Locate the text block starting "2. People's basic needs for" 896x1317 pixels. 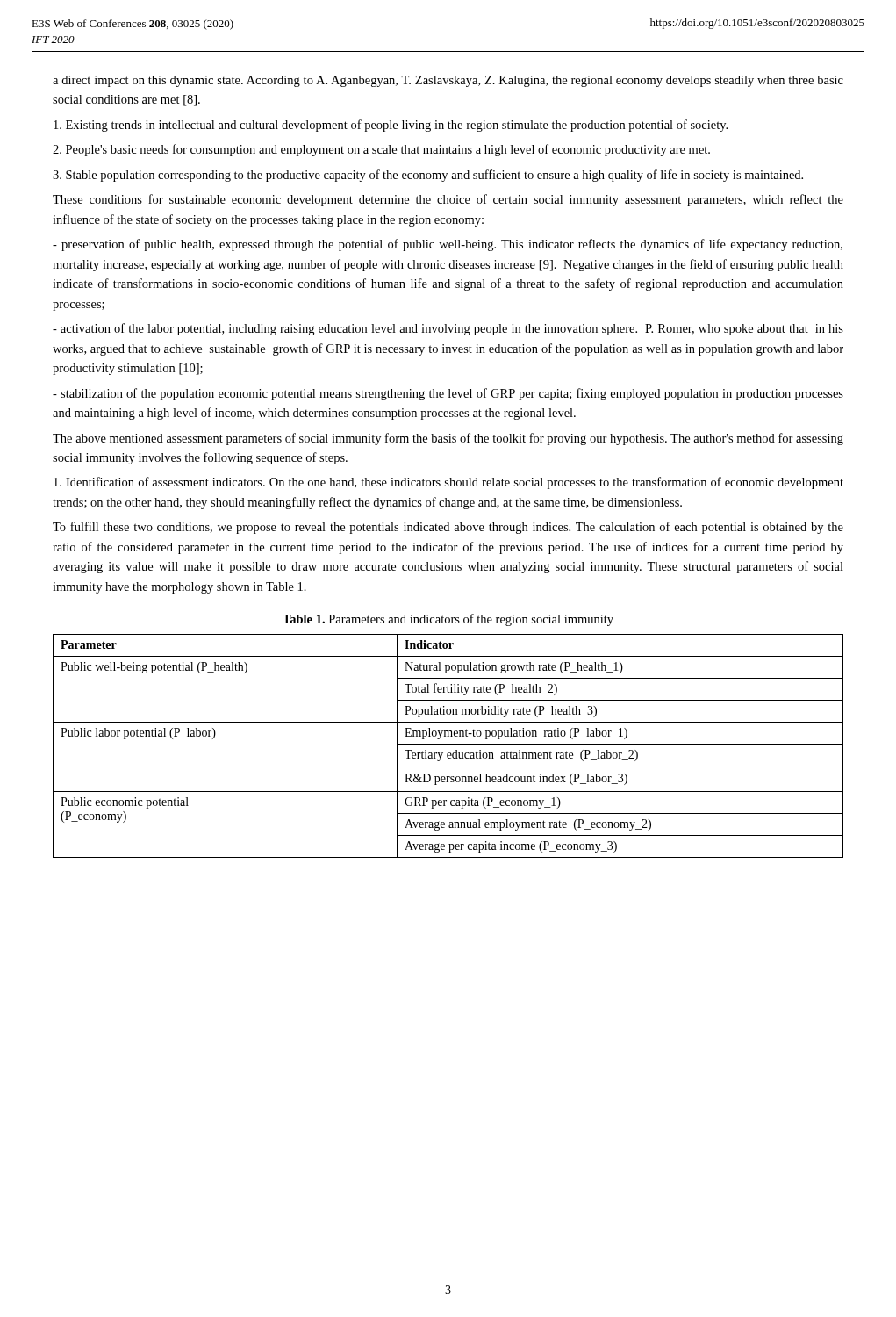448,150
